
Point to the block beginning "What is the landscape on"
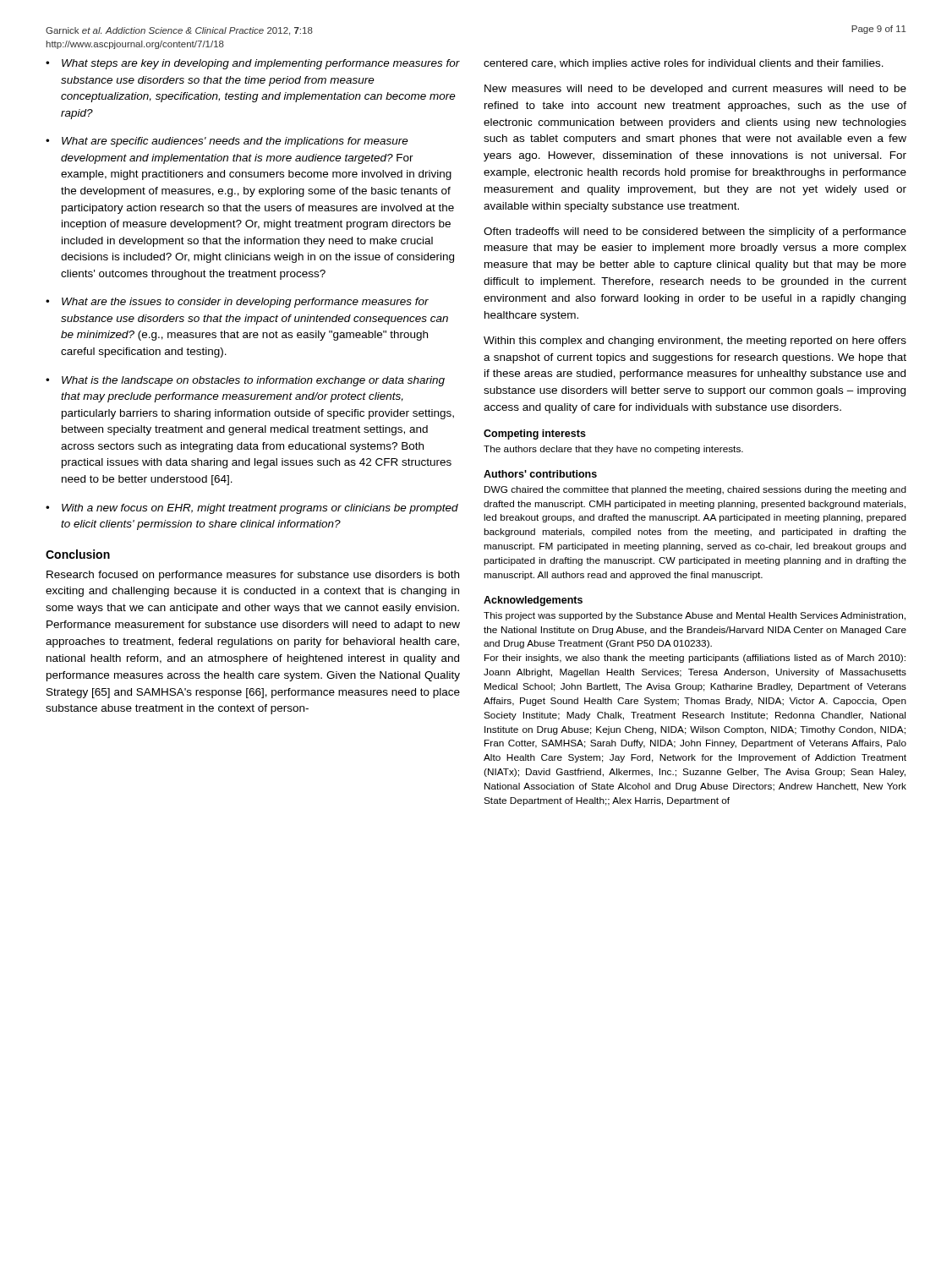pos(258,429)
